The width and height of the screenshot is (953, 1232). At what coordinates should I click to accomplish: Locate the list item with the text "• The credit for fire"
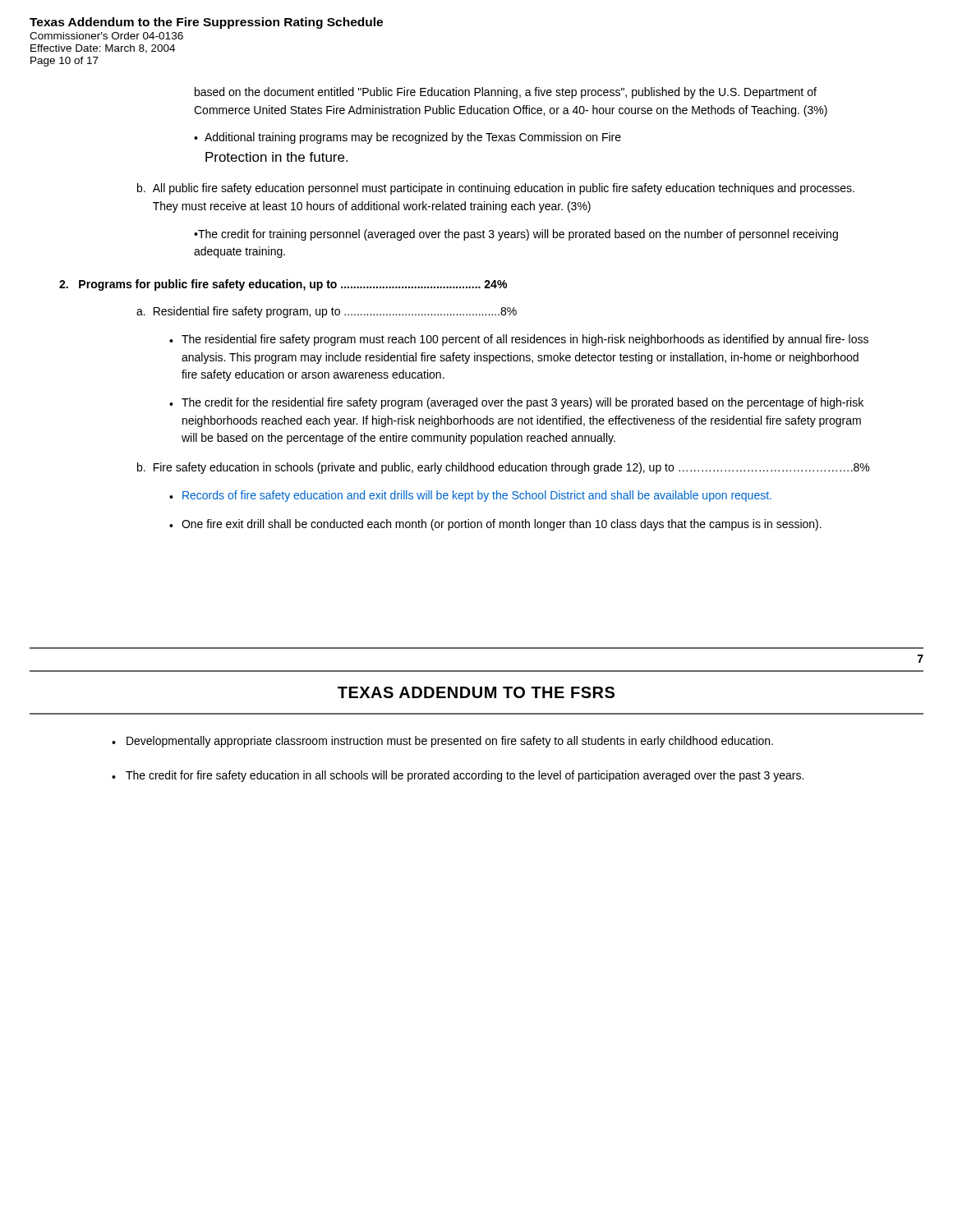pos(485,777)
